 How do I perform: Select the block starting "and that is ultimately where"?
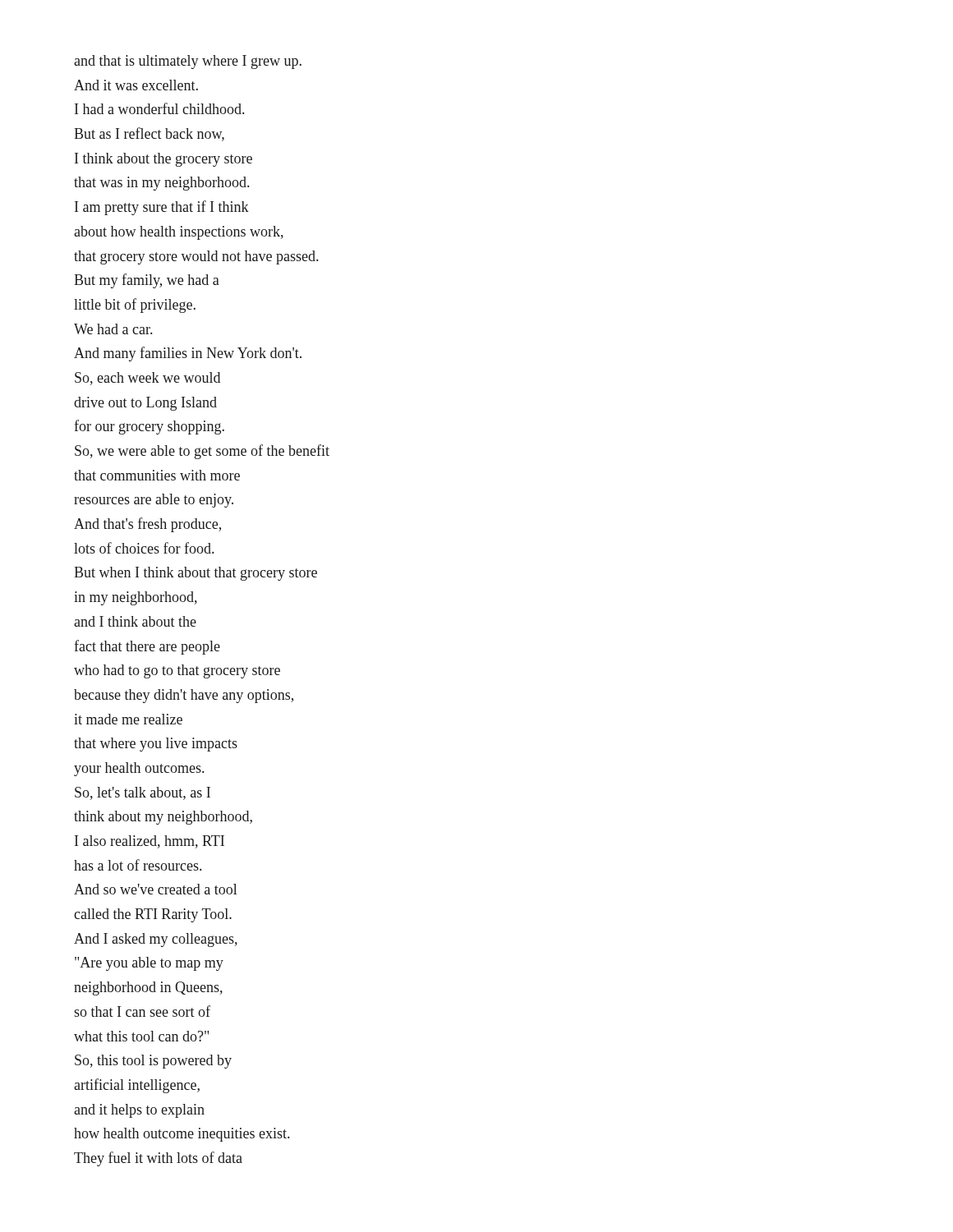pos(188,62)
